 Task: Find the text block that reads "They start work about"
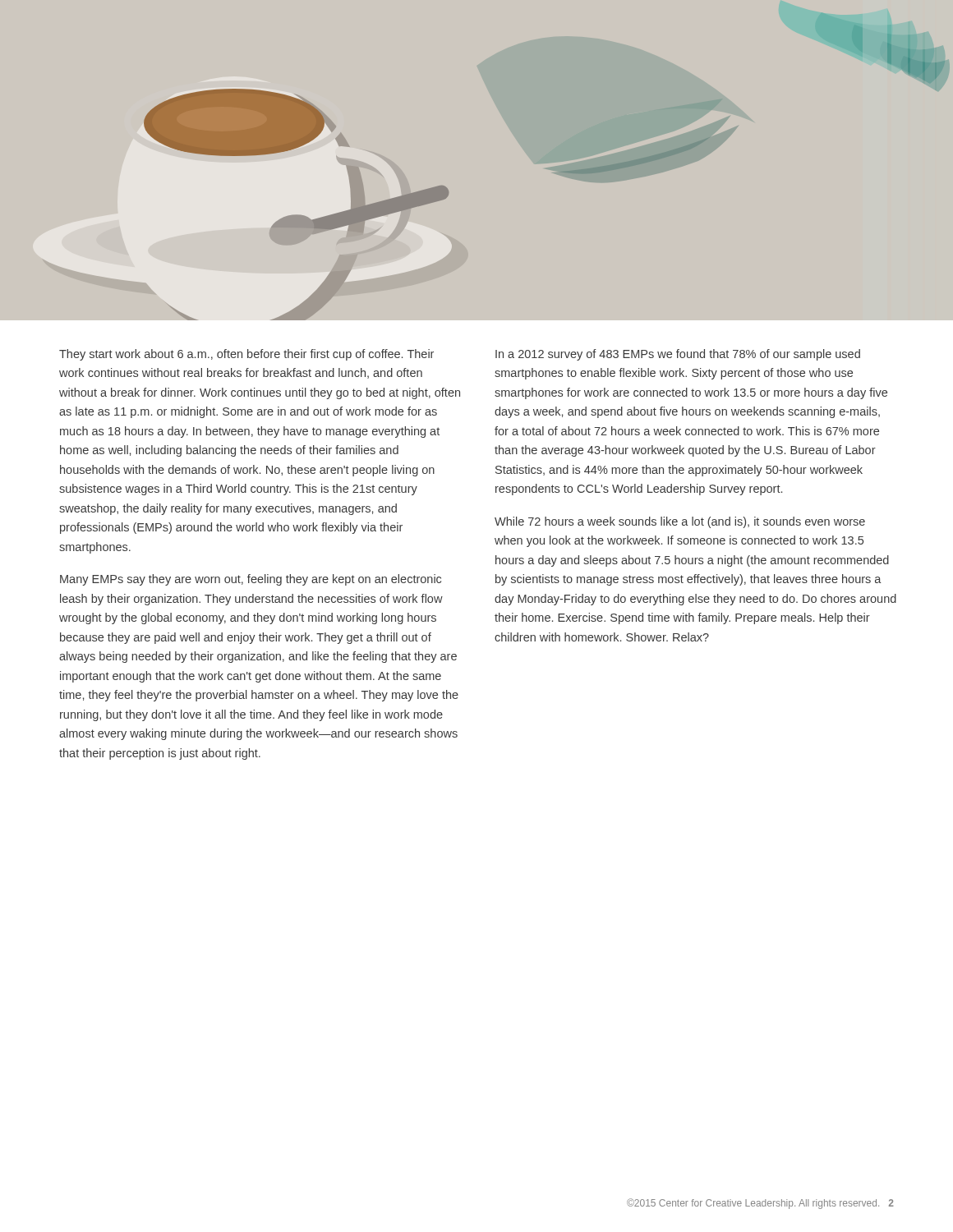coord(260,451)
